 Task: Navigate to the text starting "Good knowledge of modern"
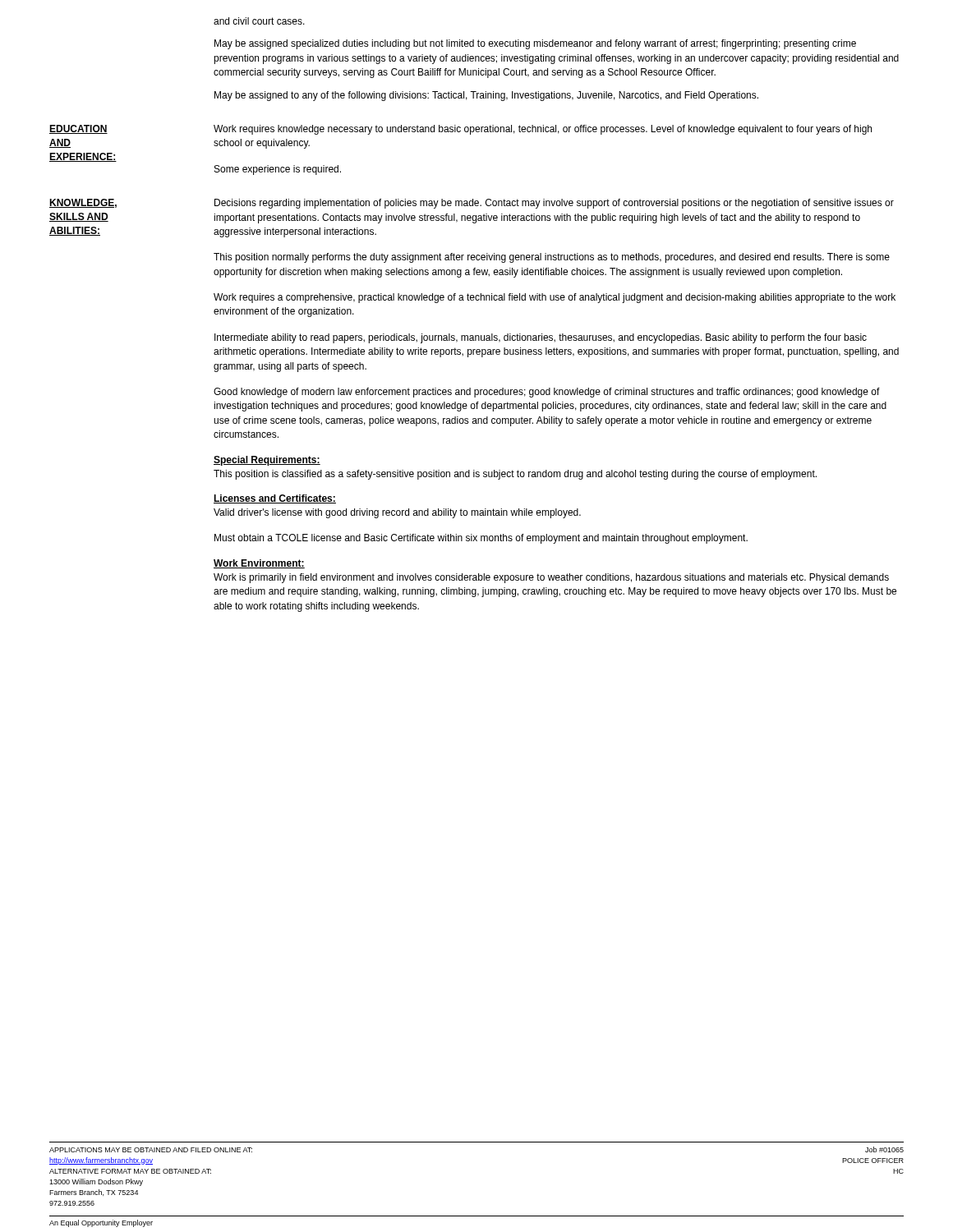pyautogui.click(x=550, y=413)
